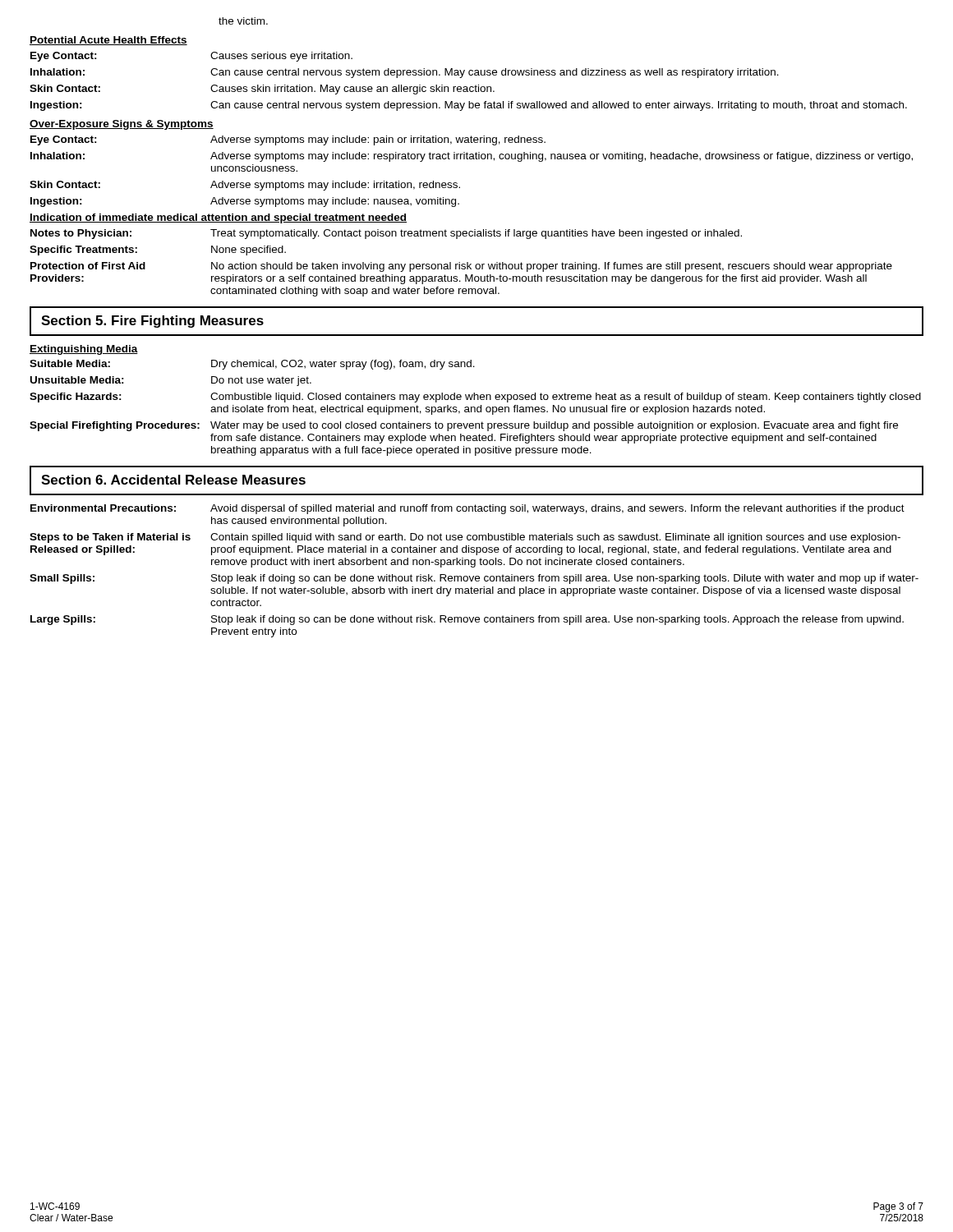Click on the text block starting "Special Firefighting Procedures: Water may"
The width and height of the screenshot is (953, 1232).
click(x=476, y=437)
